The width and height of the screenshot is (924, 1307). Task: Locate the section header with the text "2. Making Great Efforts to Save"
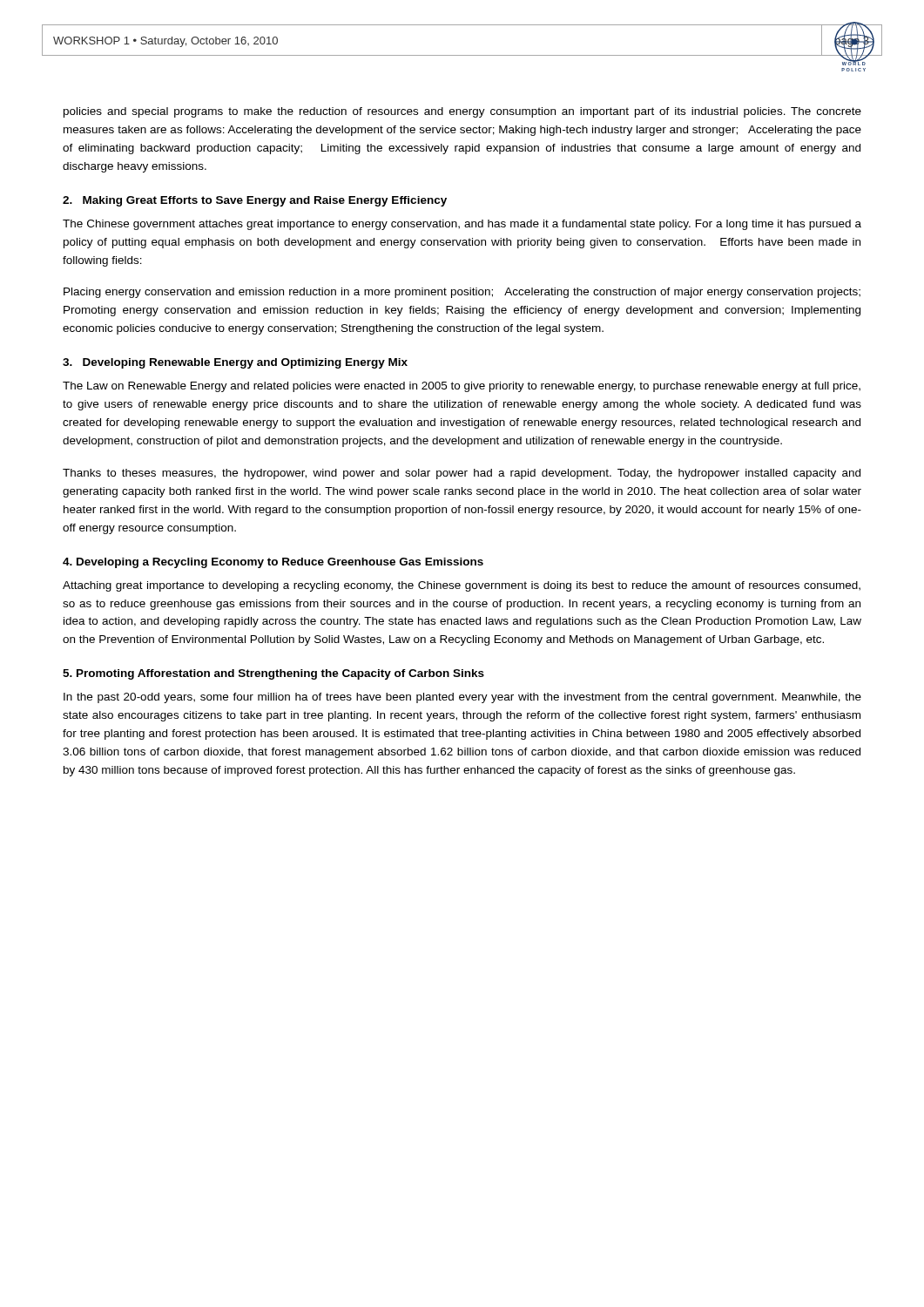[x=255, y=200]
